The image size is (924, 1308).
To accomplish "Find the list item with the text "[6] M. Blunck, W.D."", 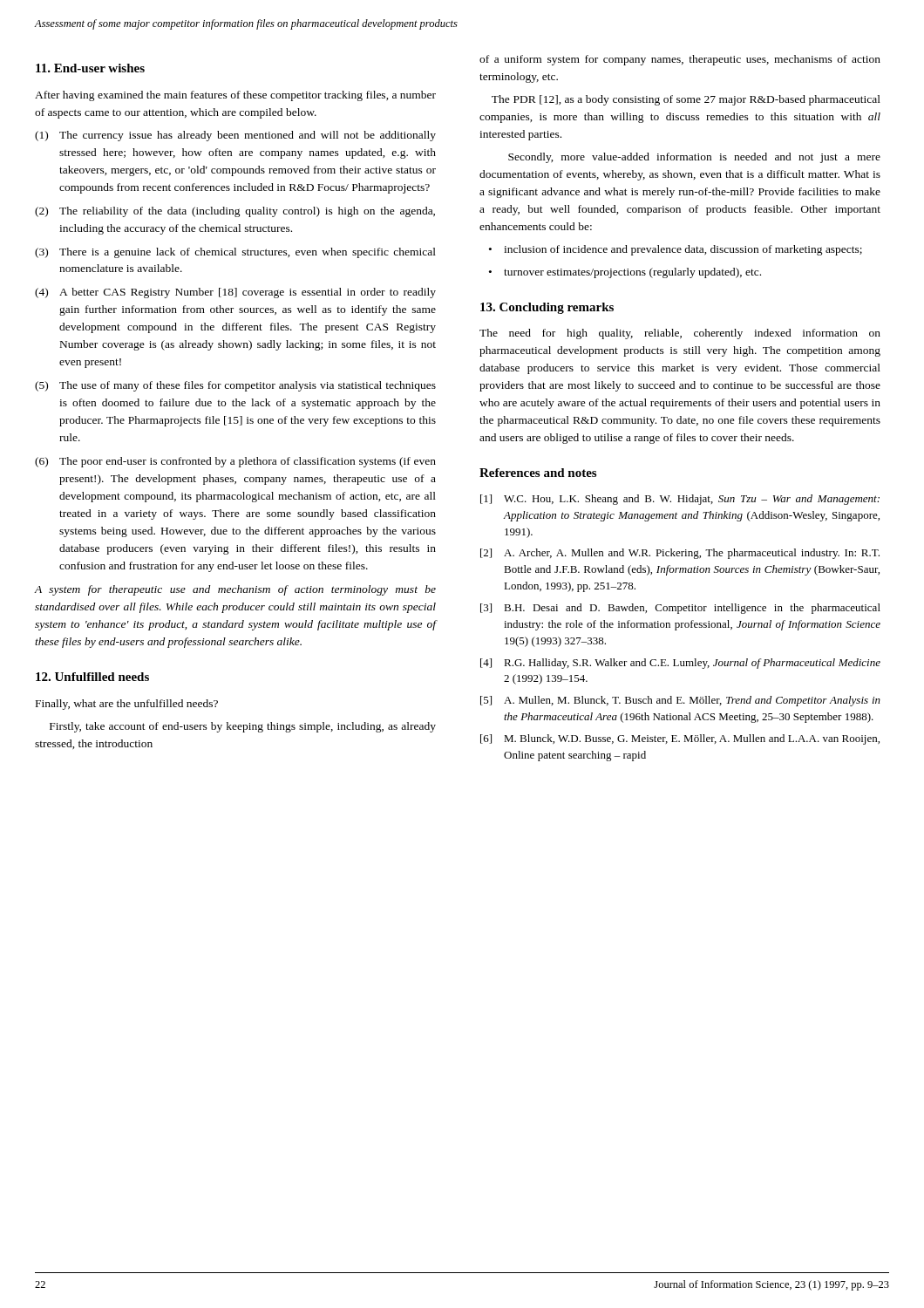I will 680,747.
